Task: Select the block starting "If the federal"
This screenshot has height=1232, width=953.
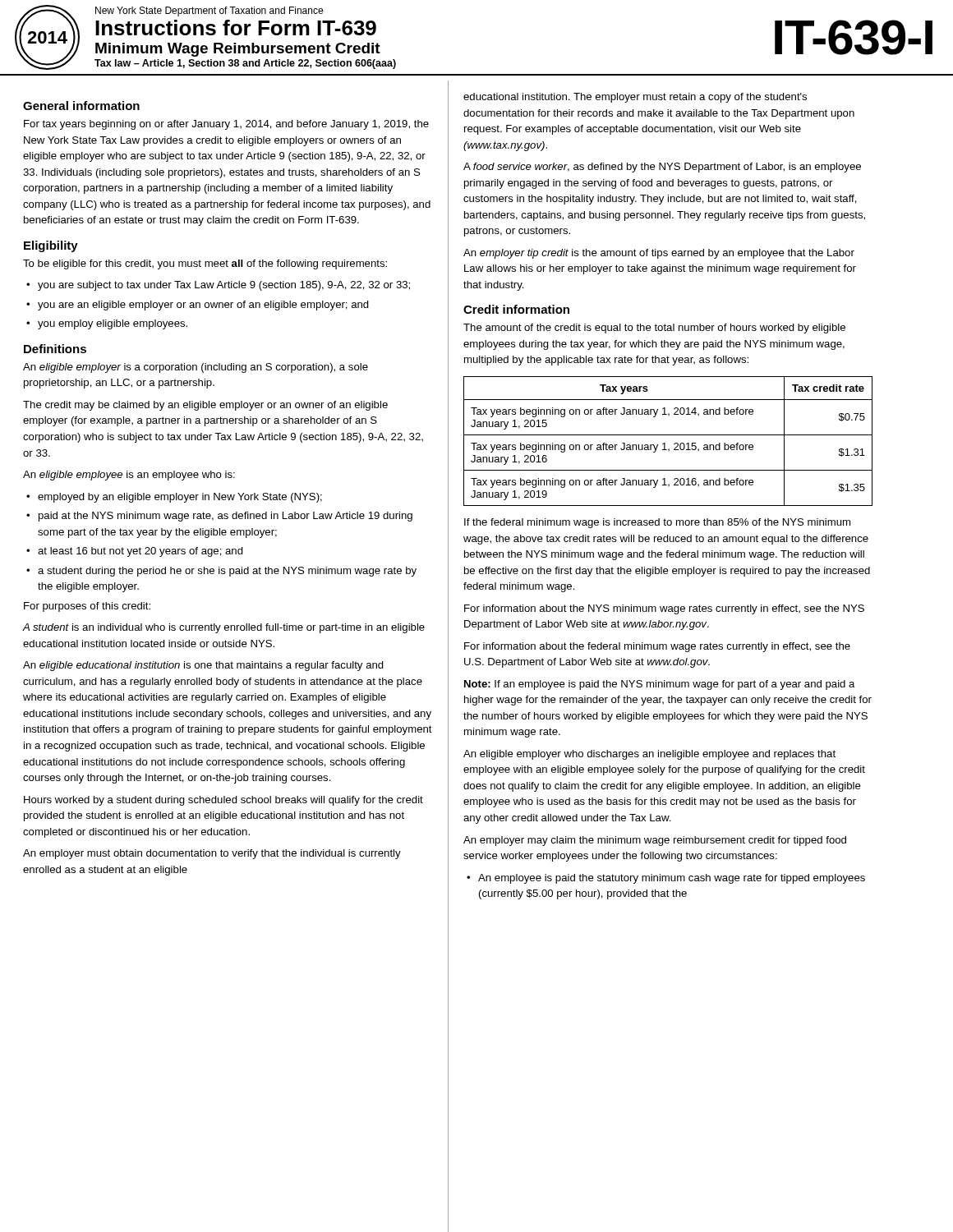Action: pos(667,554)
